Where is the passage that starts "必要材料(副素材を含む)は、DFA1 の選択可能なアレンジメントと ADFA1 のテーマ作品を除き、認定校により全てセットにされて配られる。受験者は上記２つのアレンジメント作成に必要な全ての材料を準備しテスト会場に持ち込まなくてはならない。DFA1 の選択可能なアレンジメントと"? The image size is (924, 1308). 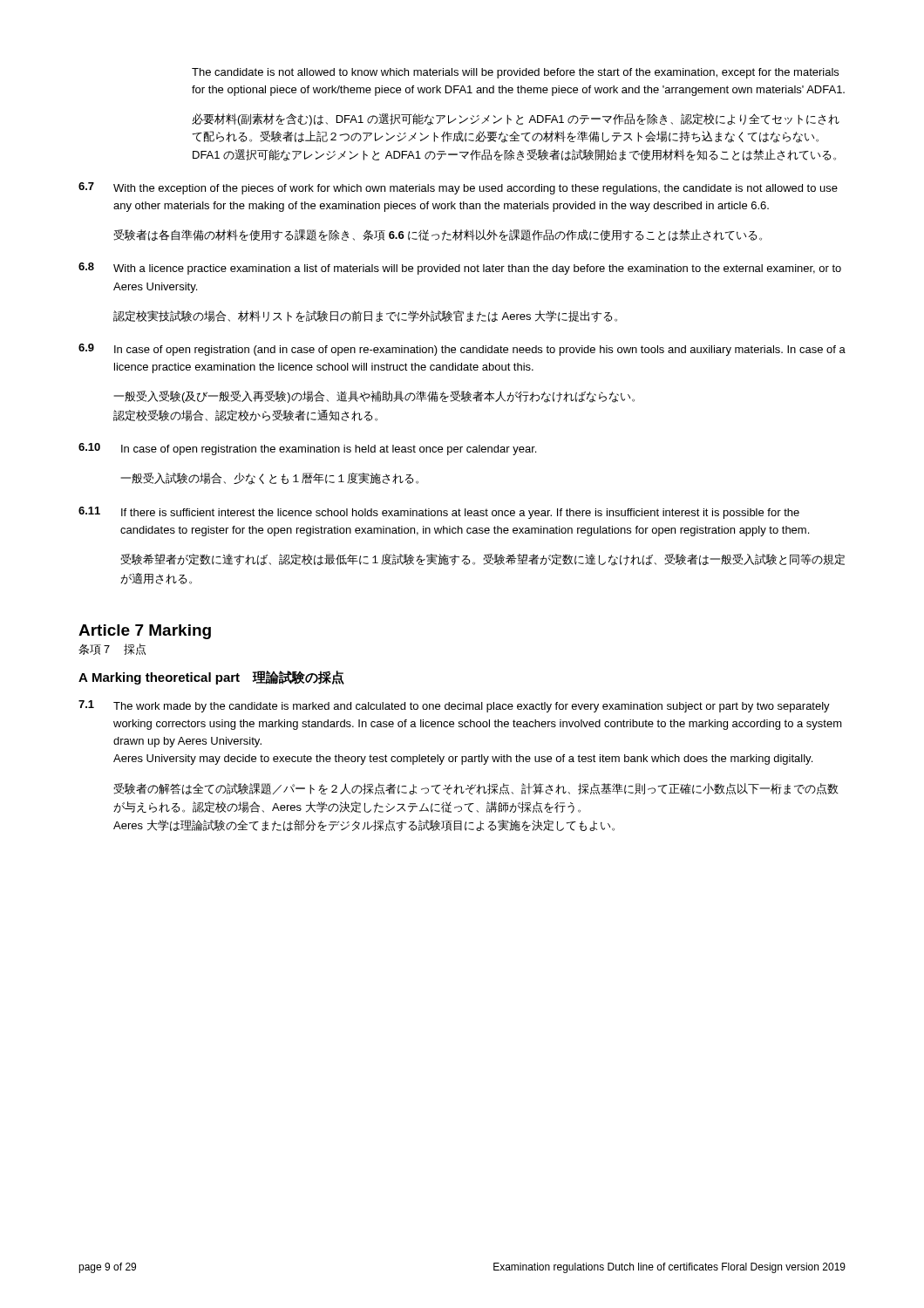click(519, 137)
